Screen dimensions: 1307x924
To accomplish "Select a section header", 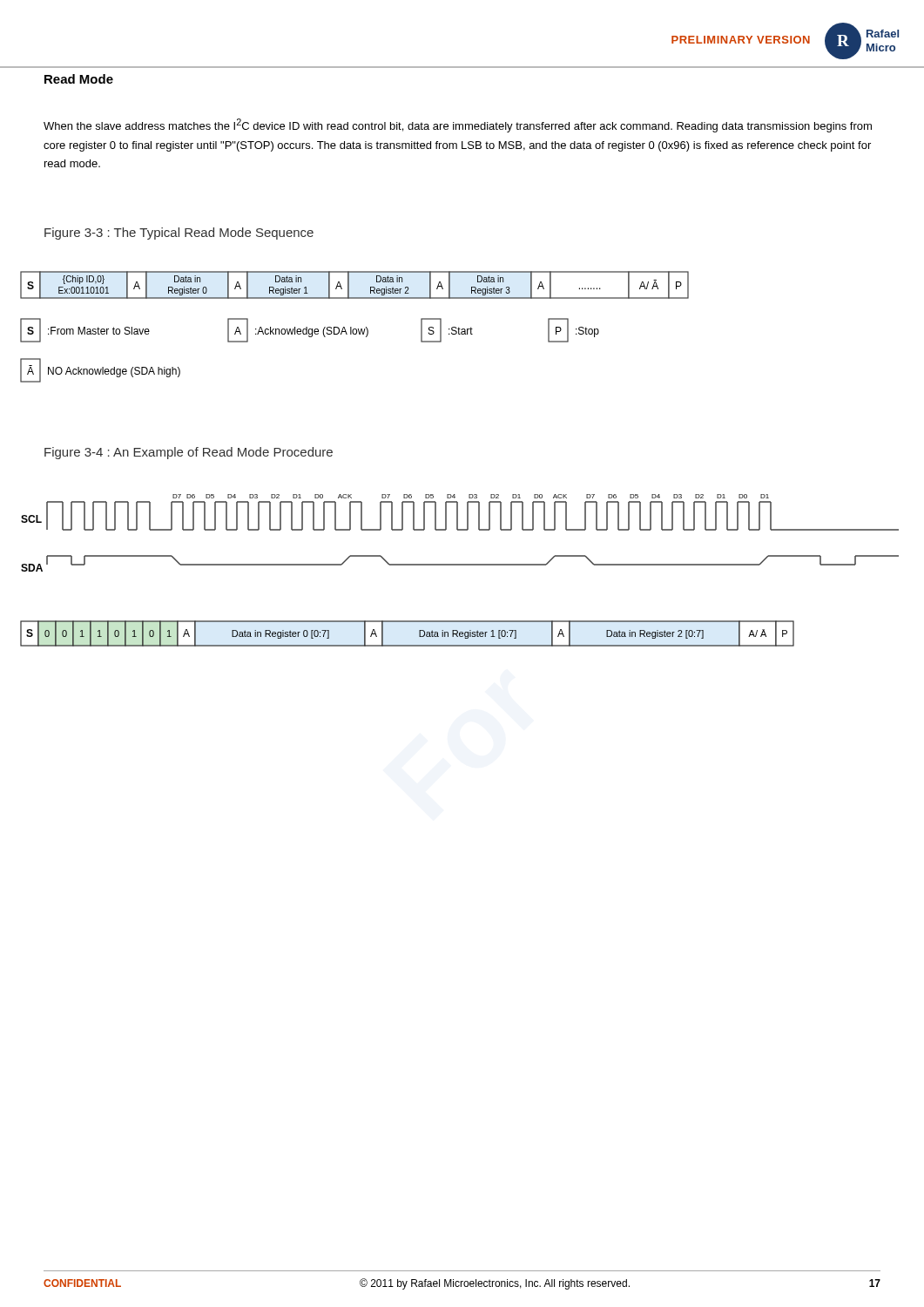I will coord(78,79).
